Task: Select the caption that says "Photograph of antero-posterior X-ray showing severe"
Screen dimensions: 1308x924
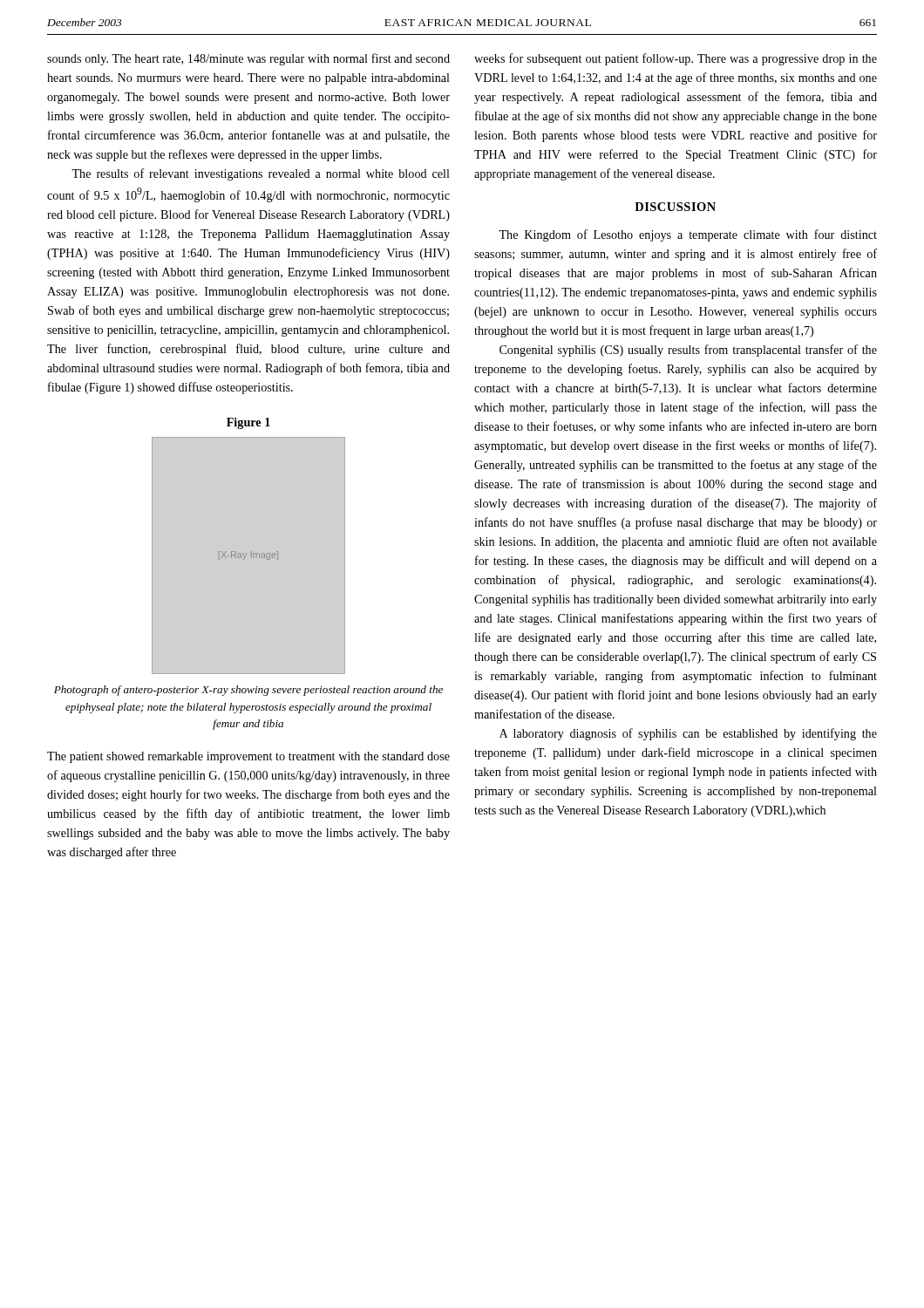Action: 248,706
